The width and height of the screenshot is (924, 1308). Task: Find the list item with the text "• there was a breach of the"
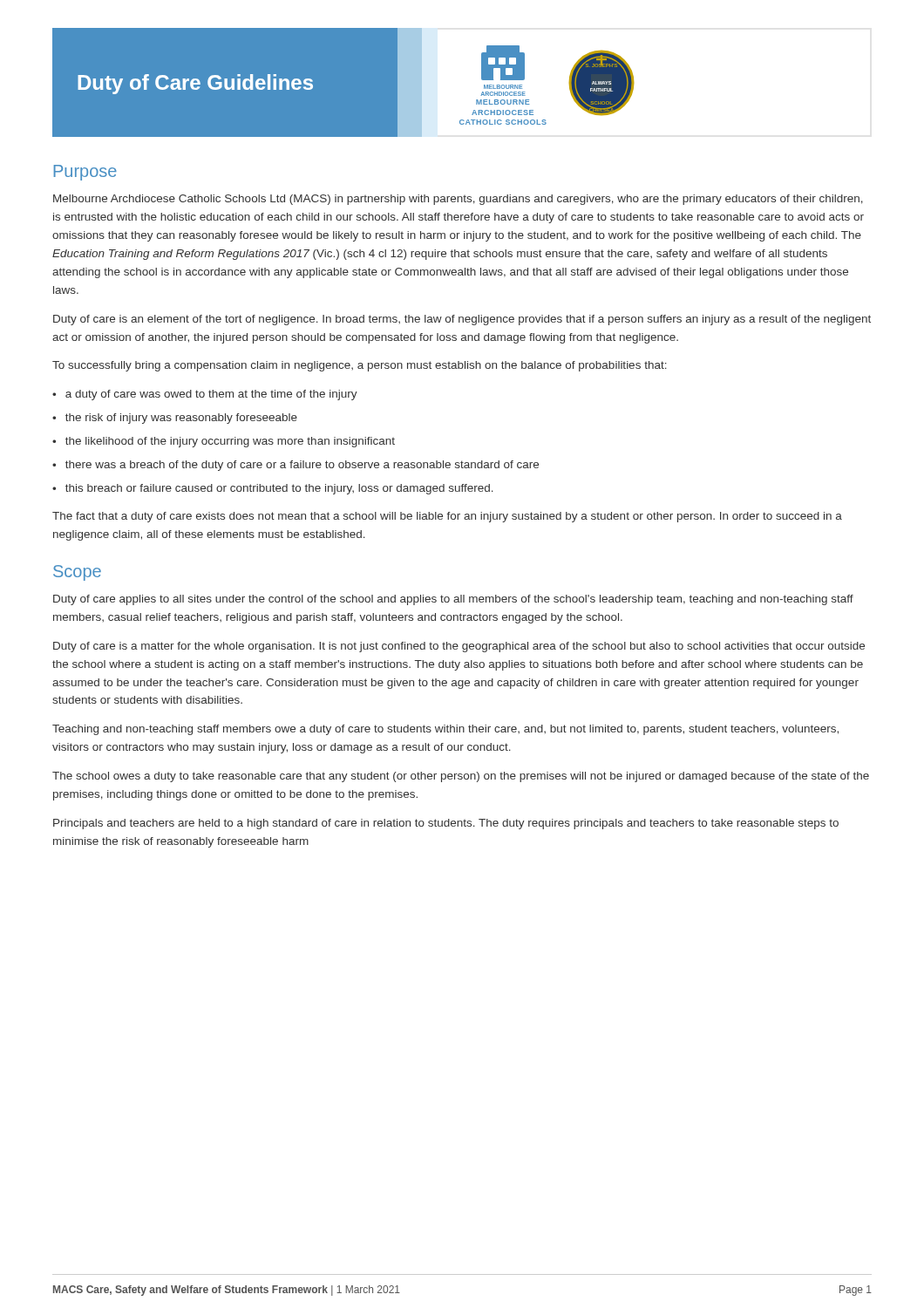tap(296, 466)
